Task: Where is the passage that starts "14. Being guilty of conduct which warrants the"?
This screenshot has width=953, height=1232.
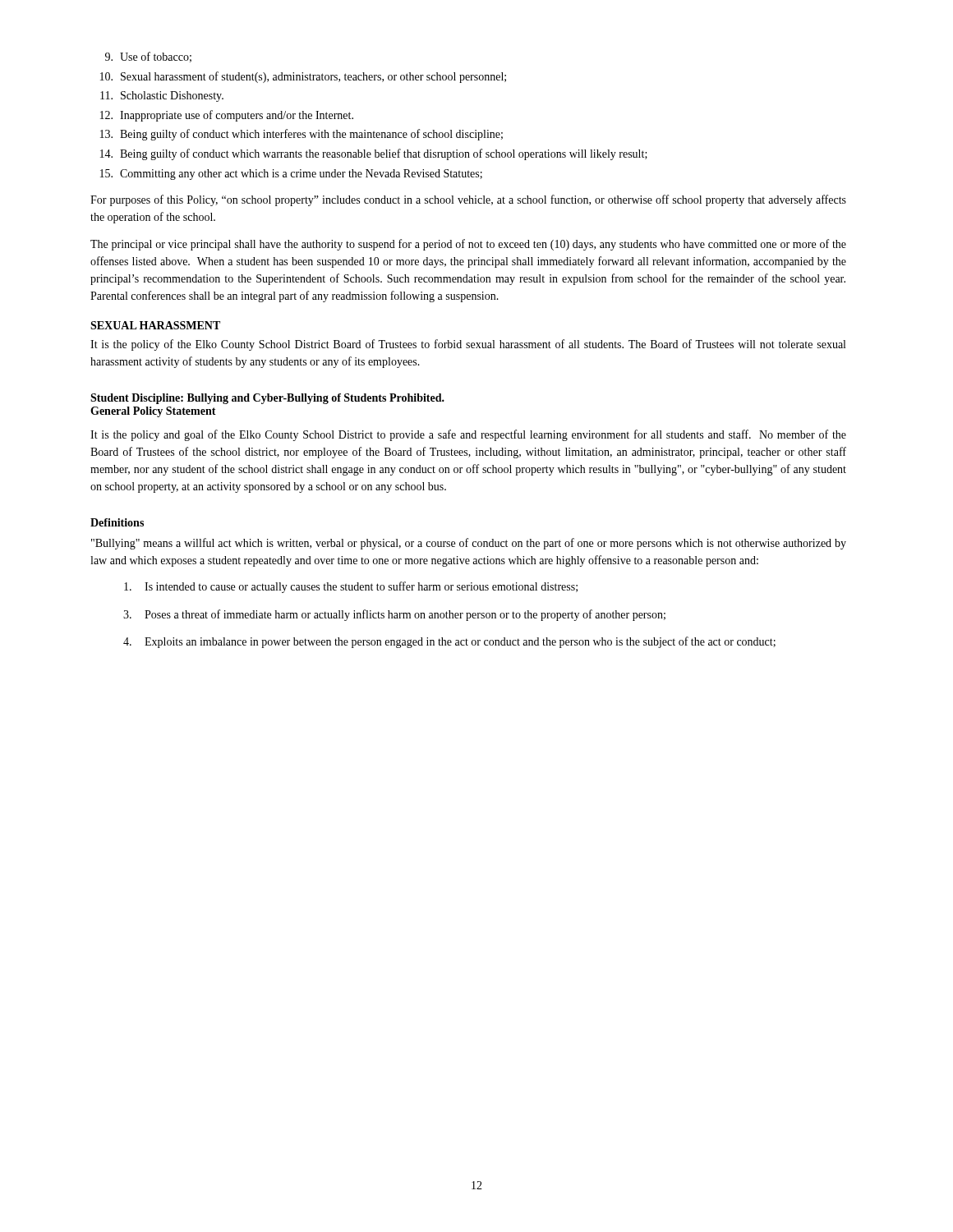Action: 369,154
